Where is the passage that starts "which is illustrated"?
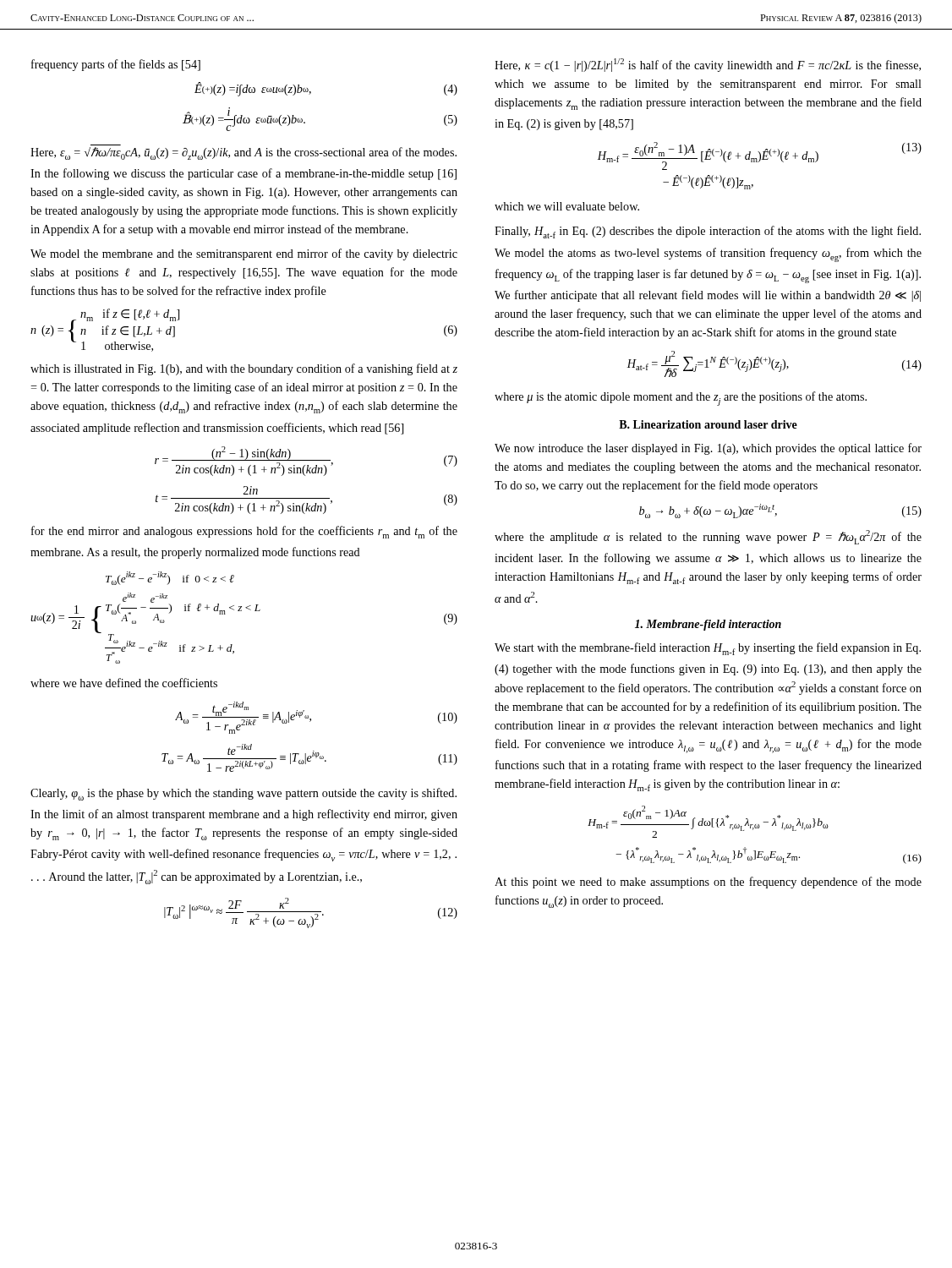Viewport: 952px width, 1268px height. pos(244,398)
